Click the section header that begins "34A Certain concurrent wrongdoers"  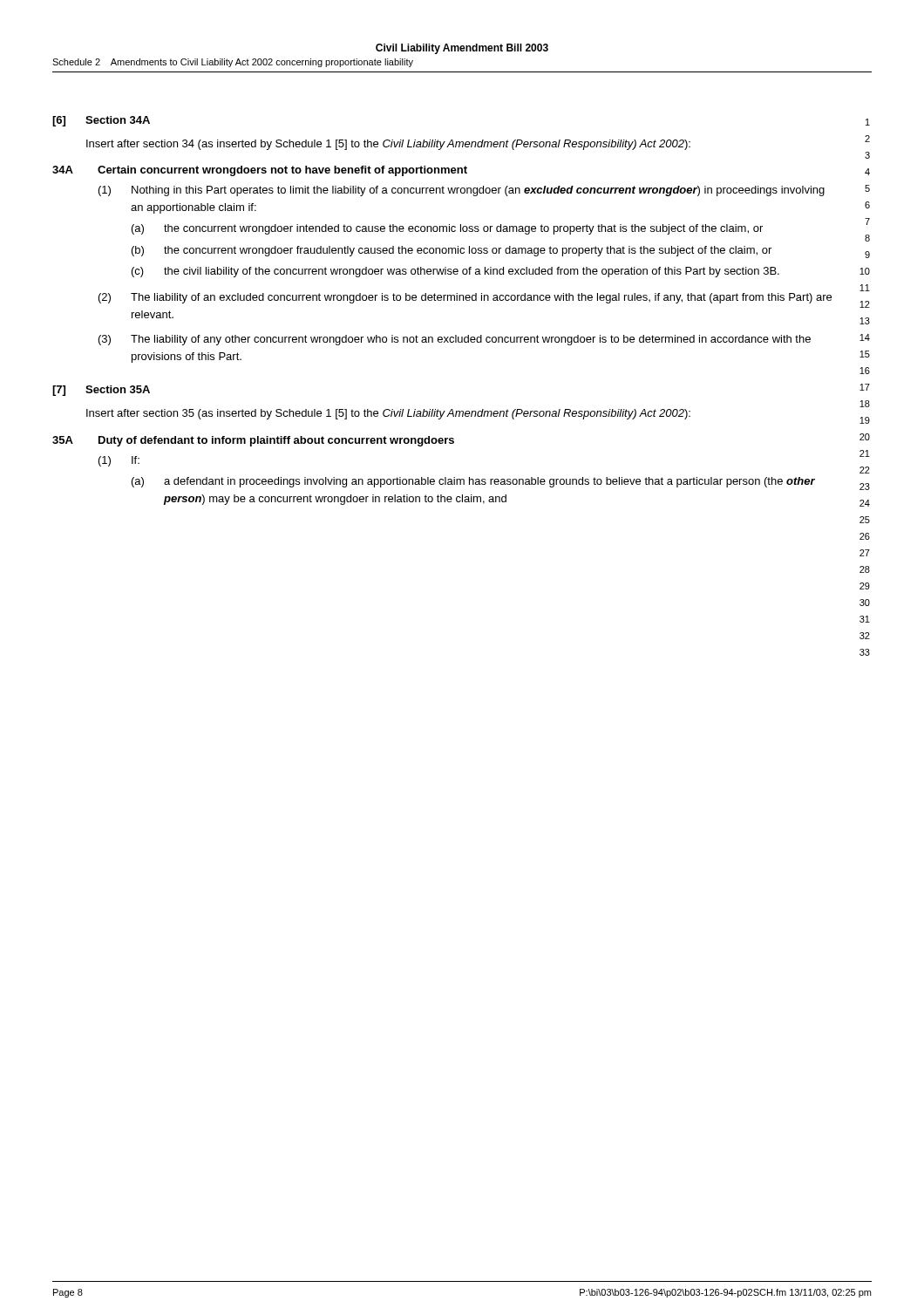click(260, 170)
